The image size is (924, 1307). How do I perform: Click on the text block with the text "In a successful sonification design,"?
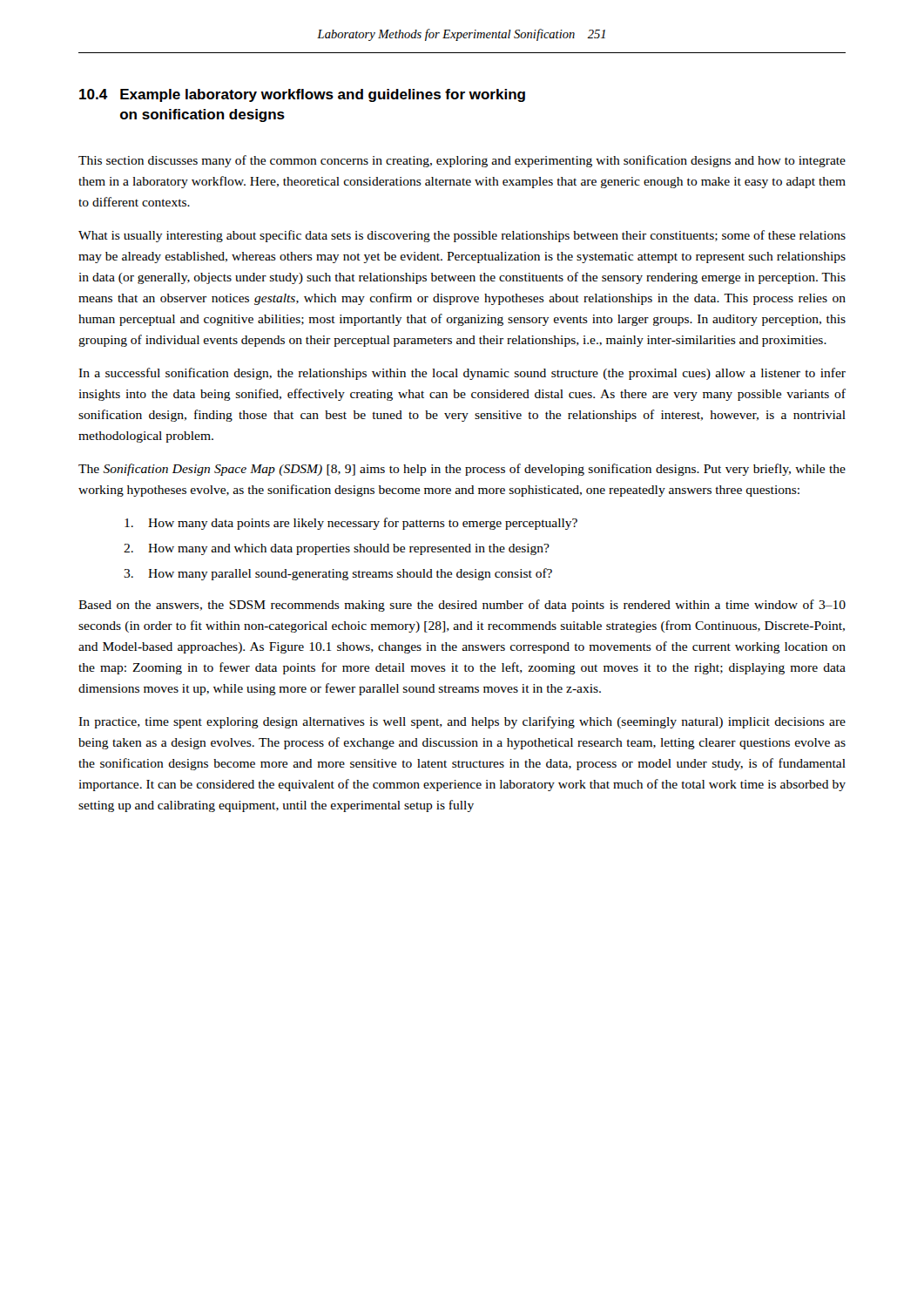(462, 404)
